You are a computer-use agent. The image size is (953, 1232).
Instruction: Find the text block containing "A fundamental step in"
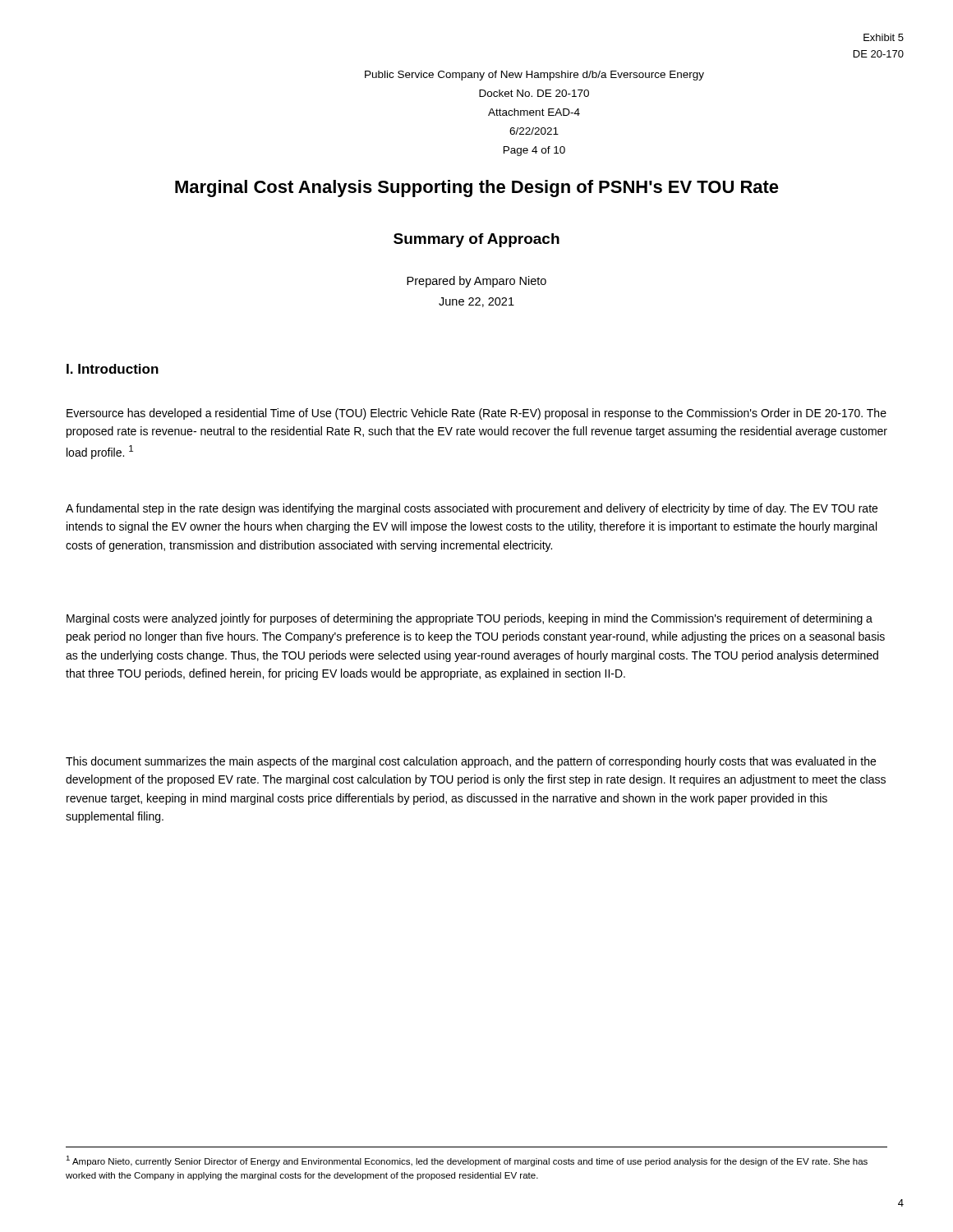point(472,527)
